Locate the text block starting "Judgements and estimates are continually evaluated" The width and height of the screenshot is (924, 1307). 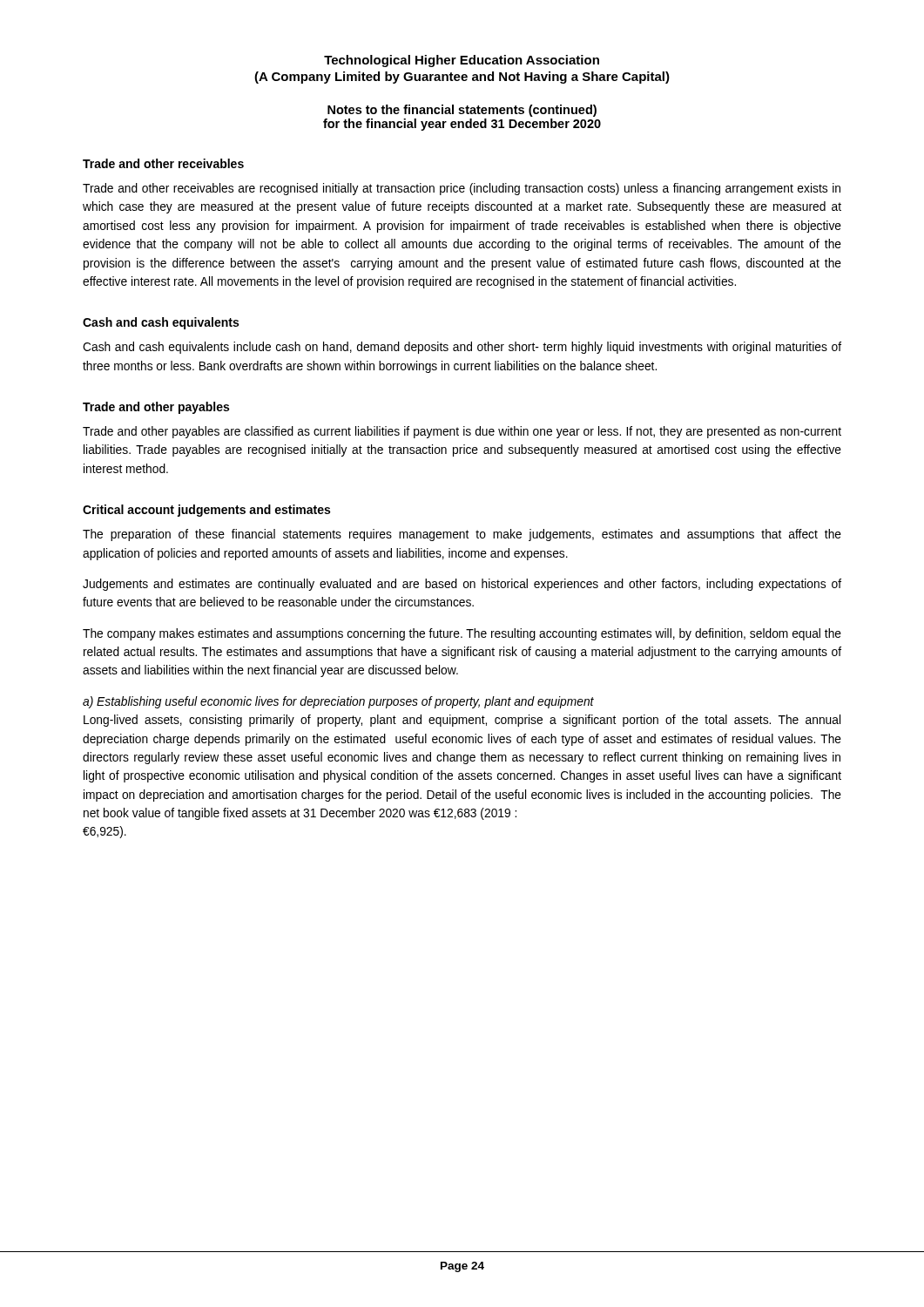point(462,593)
